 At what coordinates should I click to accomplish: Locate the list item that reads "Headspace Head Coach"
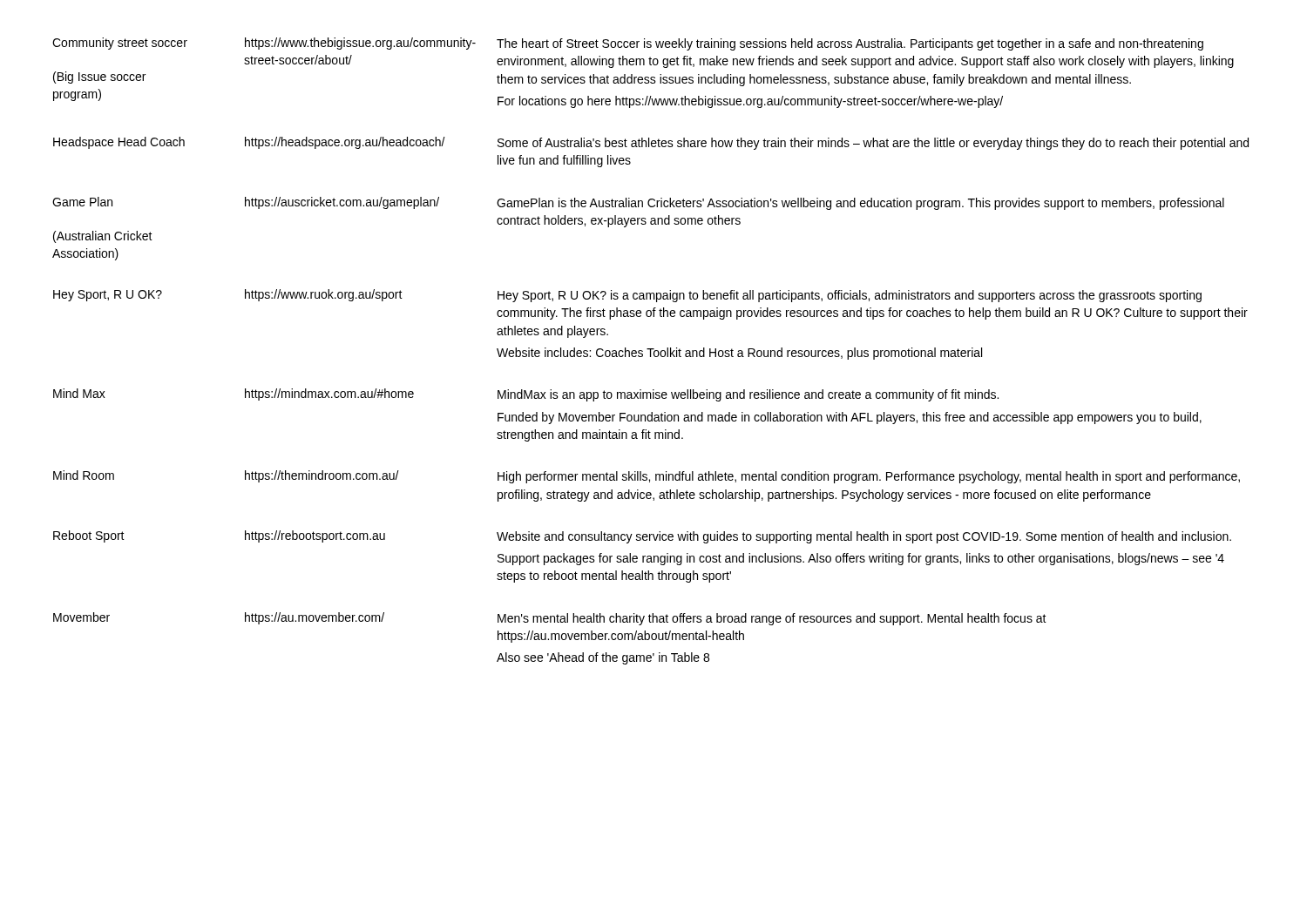(119, 142)
